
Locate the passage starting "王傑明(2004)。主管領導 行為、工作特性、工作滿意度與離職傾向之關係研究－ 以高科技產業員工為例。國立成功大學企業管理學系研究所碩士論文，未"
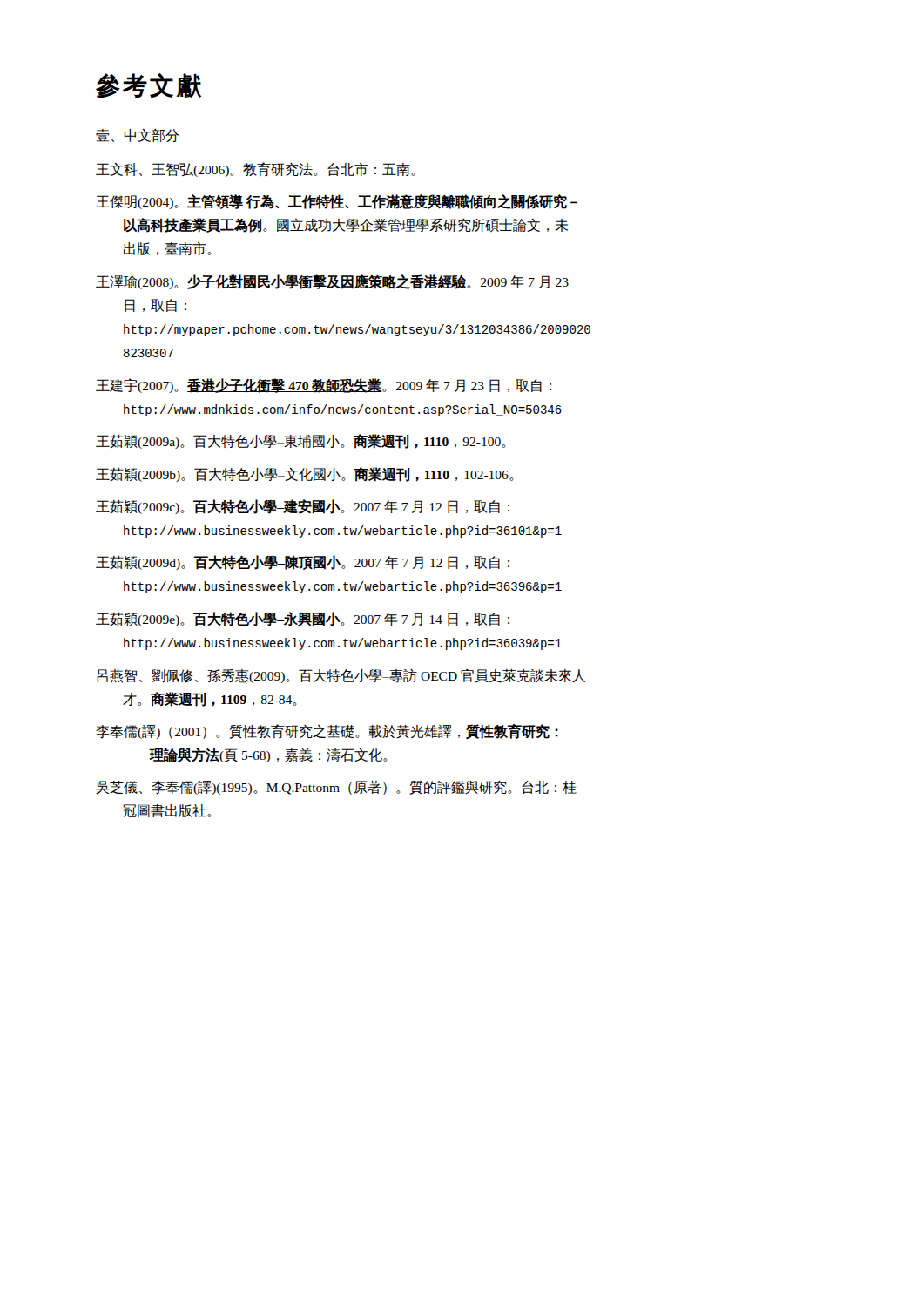466,228
